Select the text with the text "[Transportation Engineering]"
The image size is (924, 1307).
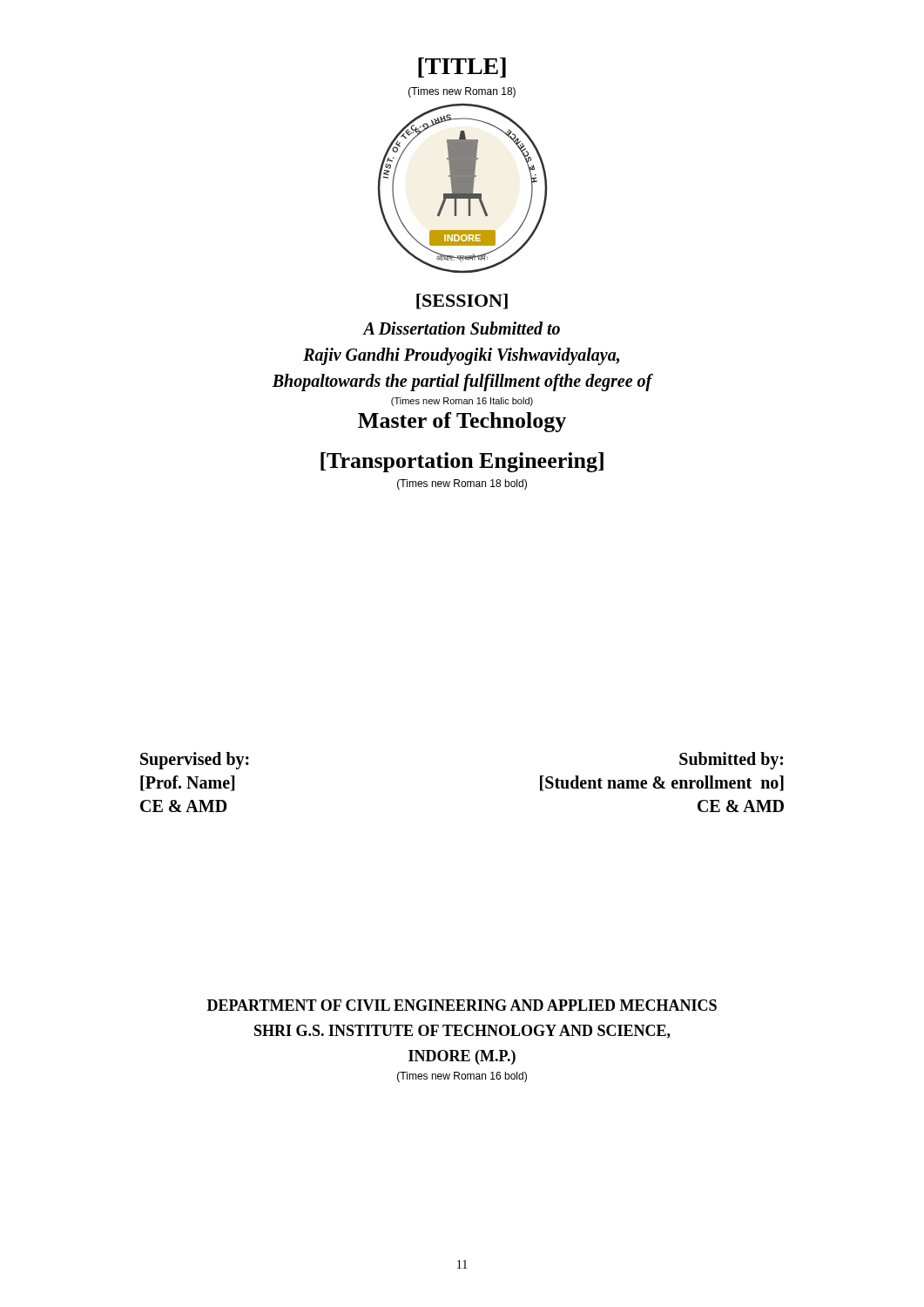pos(462,461)
